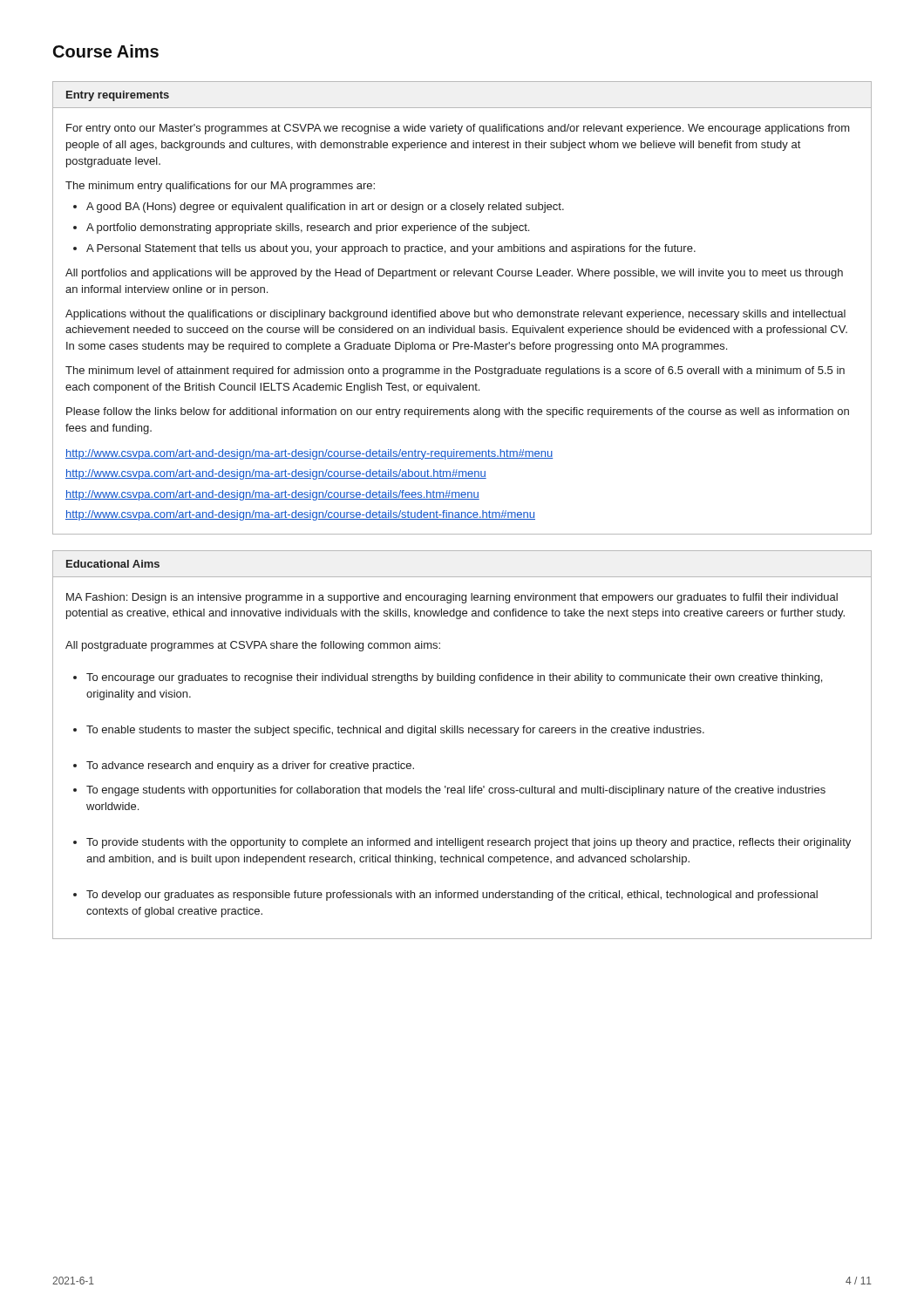Screen dimensions: 1308x924
Task: Find the text block starting "A good BA (Hons) degree or equivalent"
Action: coord(325,207)
